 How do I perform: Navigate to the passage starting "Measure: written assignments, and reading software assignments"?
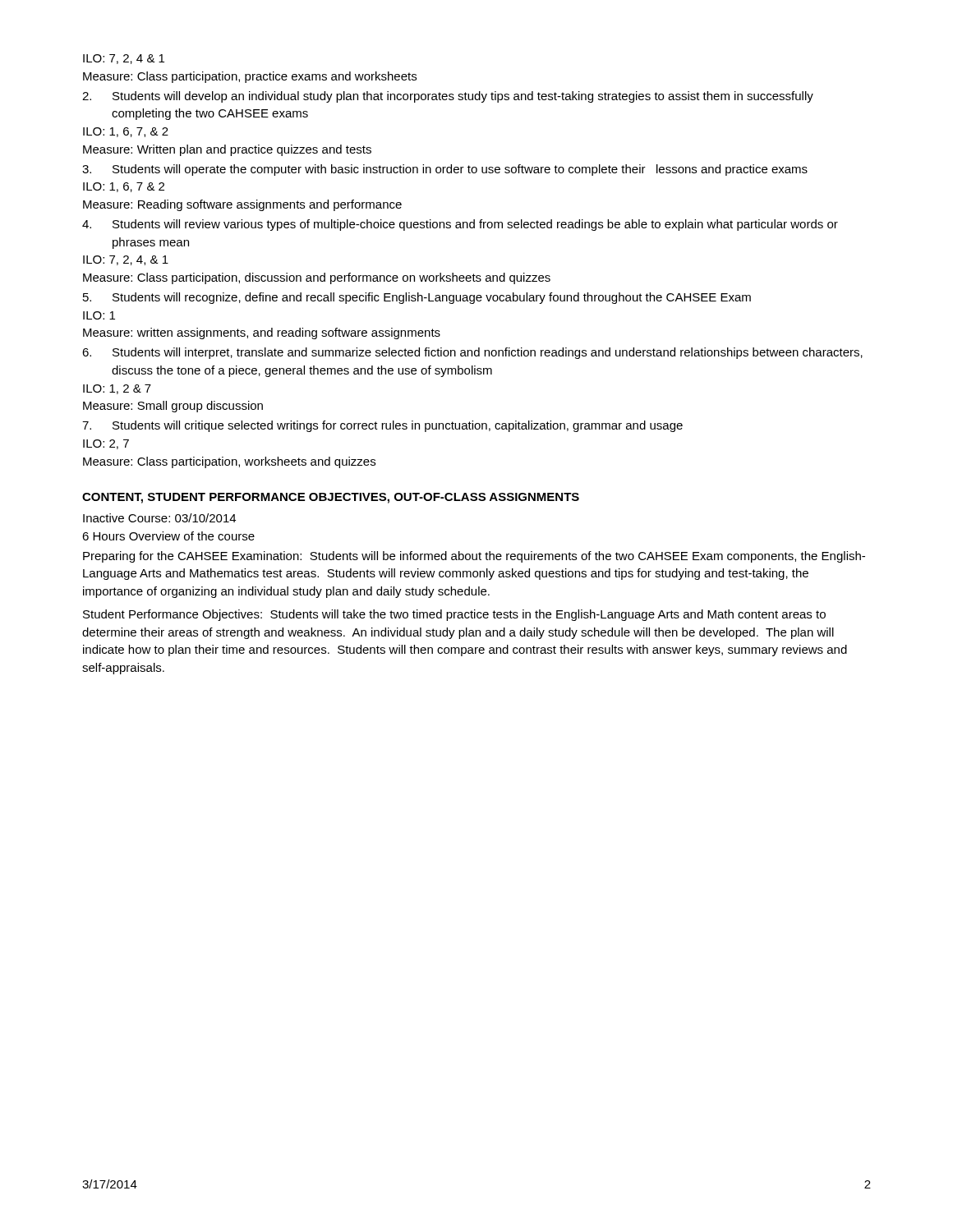click(x=261, y=332)
